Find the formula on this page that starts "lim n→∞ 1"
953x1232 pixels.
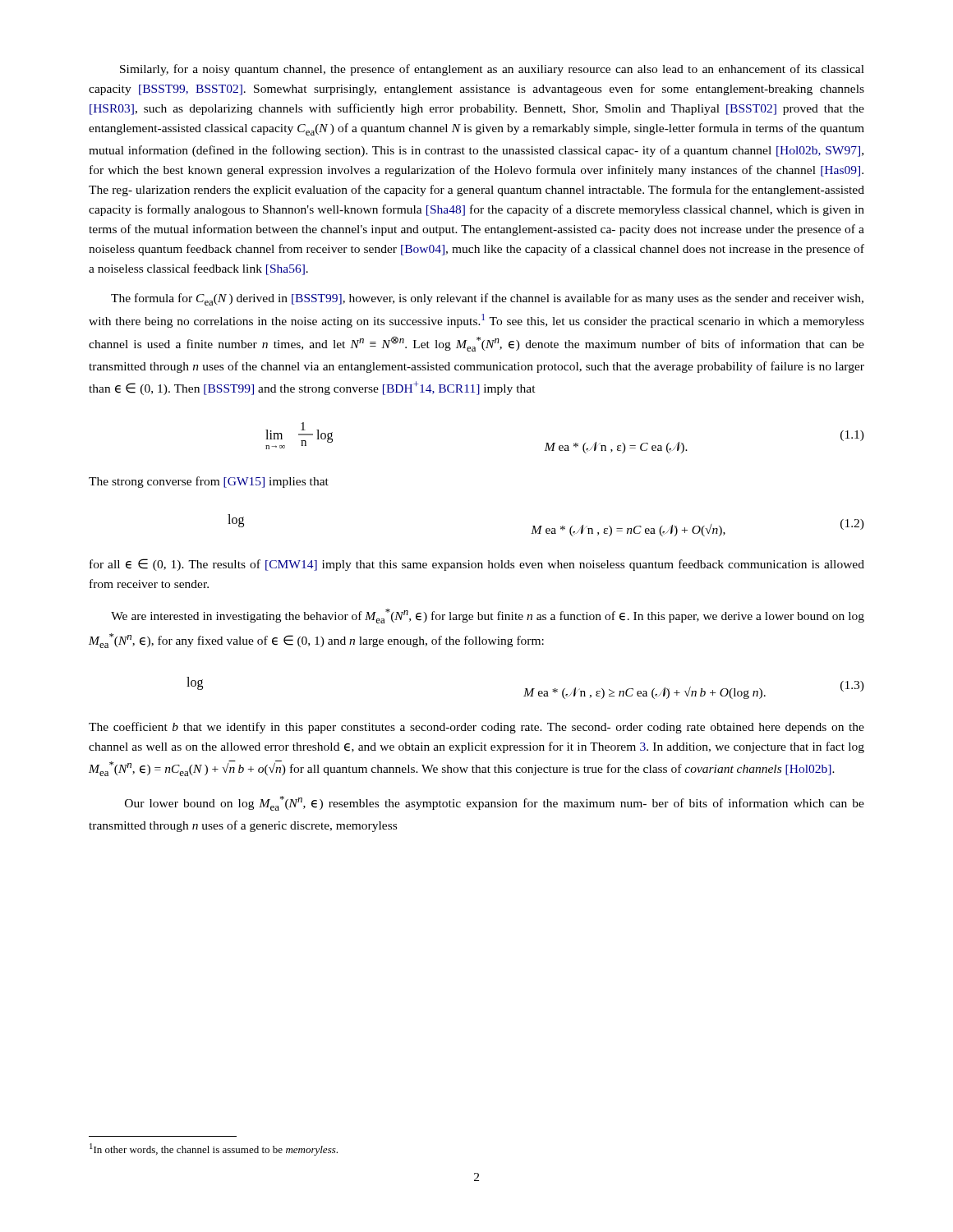pos(565,435)
